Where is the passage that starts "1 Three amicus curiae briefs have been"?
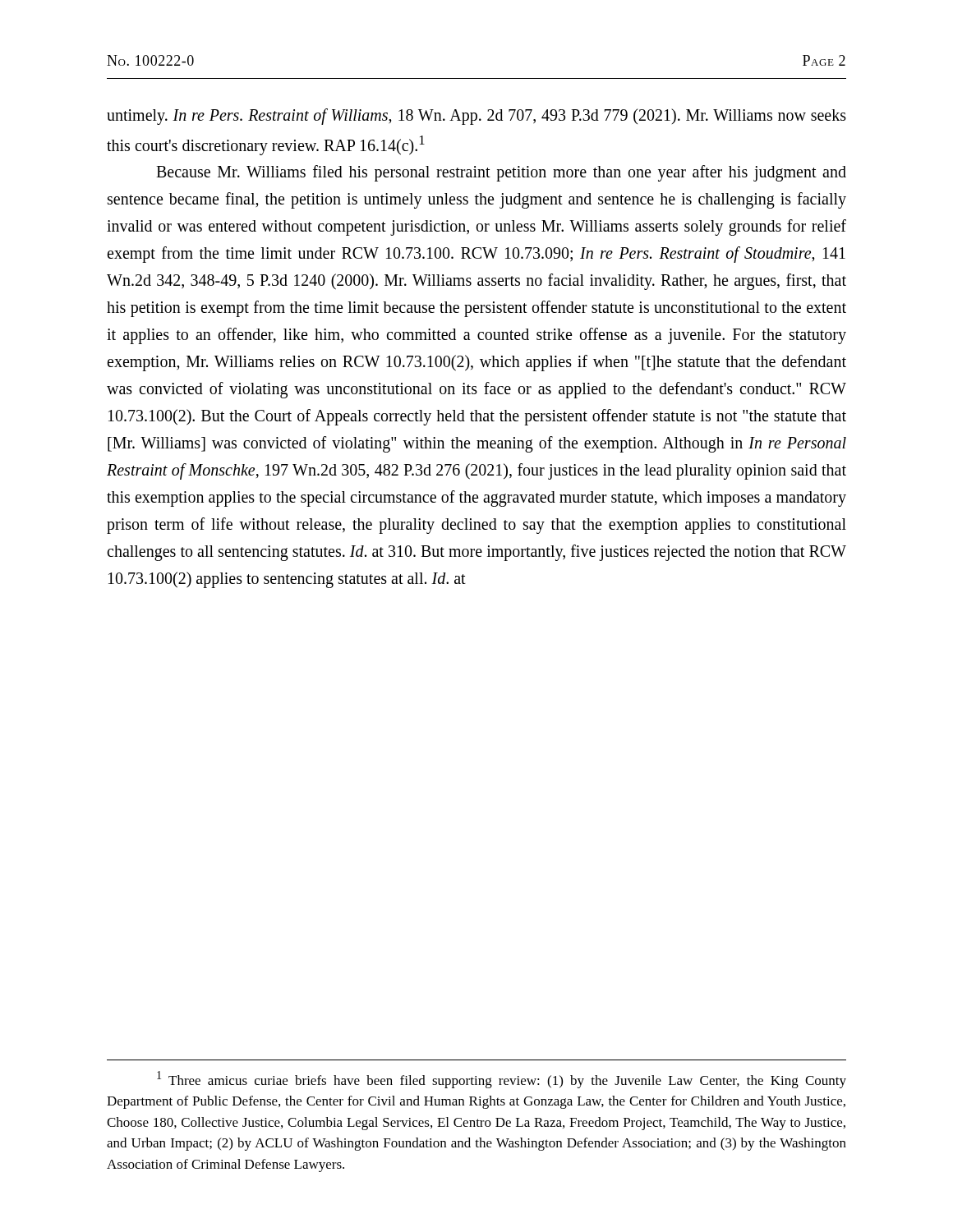The image size is (953, 1232). (476, 1121)
